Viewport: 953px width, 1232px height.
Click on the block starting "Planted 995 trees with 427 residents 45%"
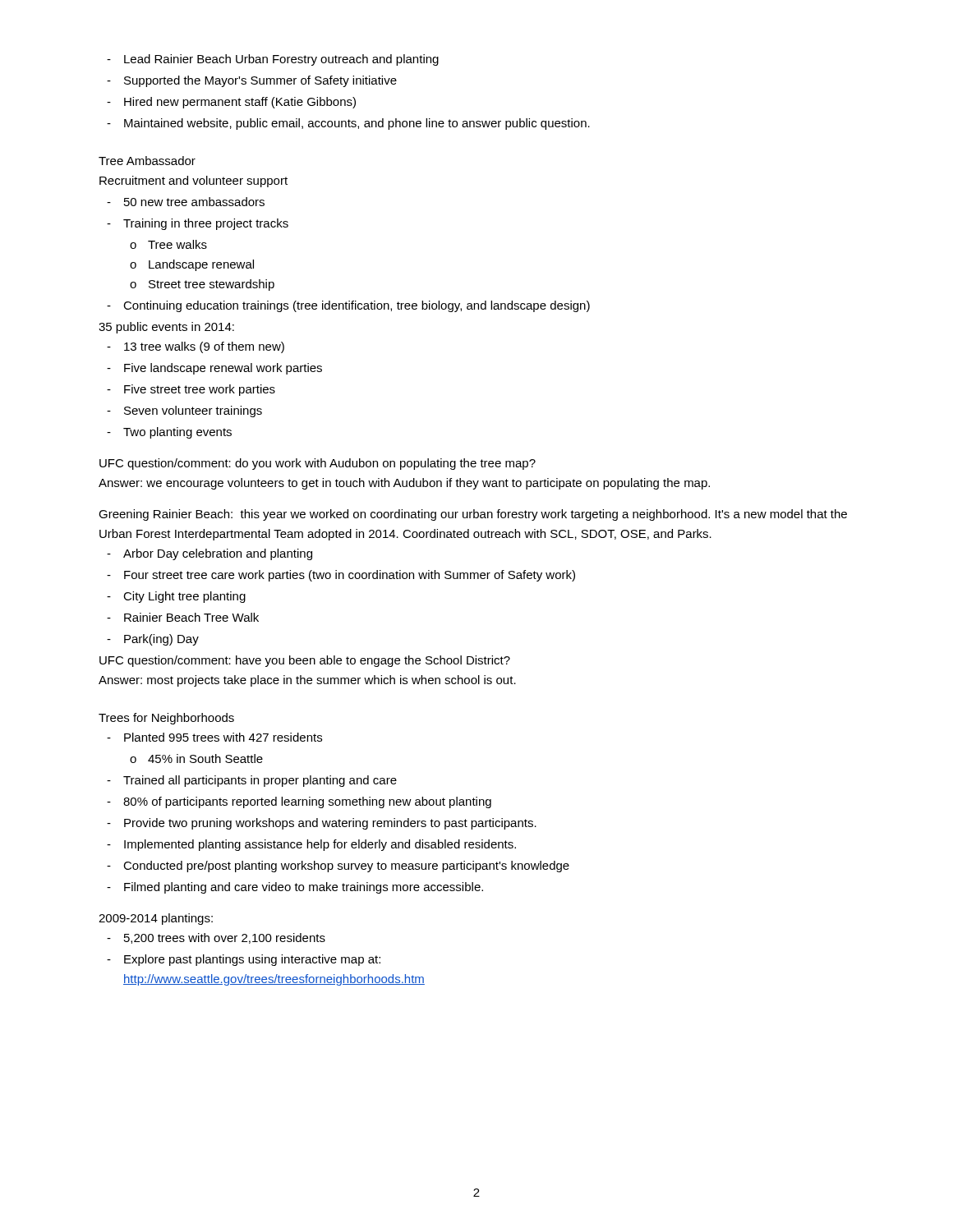point(214,737)
